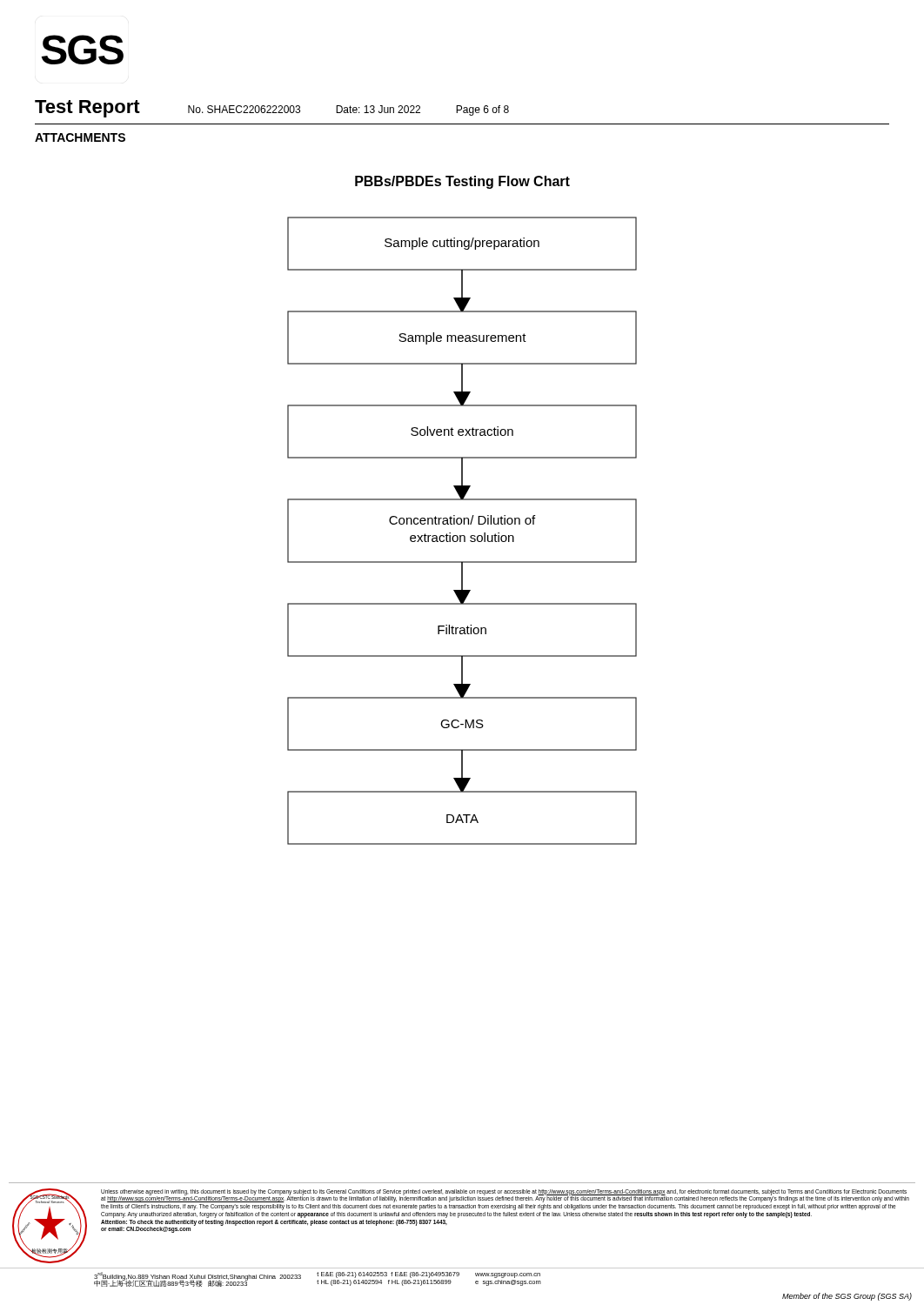924x1305 pixels.
Task: Locate a footnote
Action: (505, 1210)
